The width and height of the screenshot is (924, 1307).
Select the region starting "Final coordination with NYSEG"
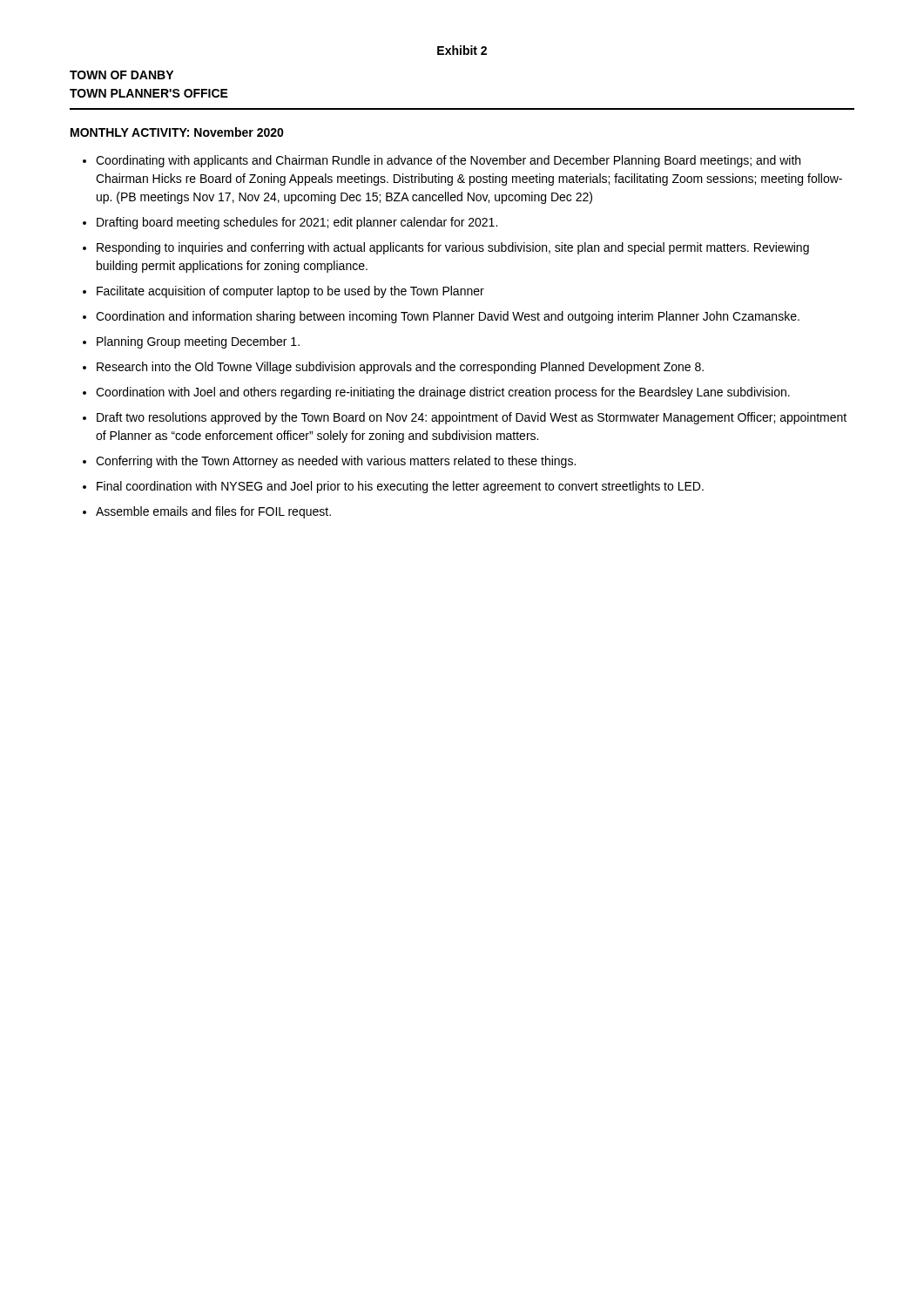(x=400, y=486)
